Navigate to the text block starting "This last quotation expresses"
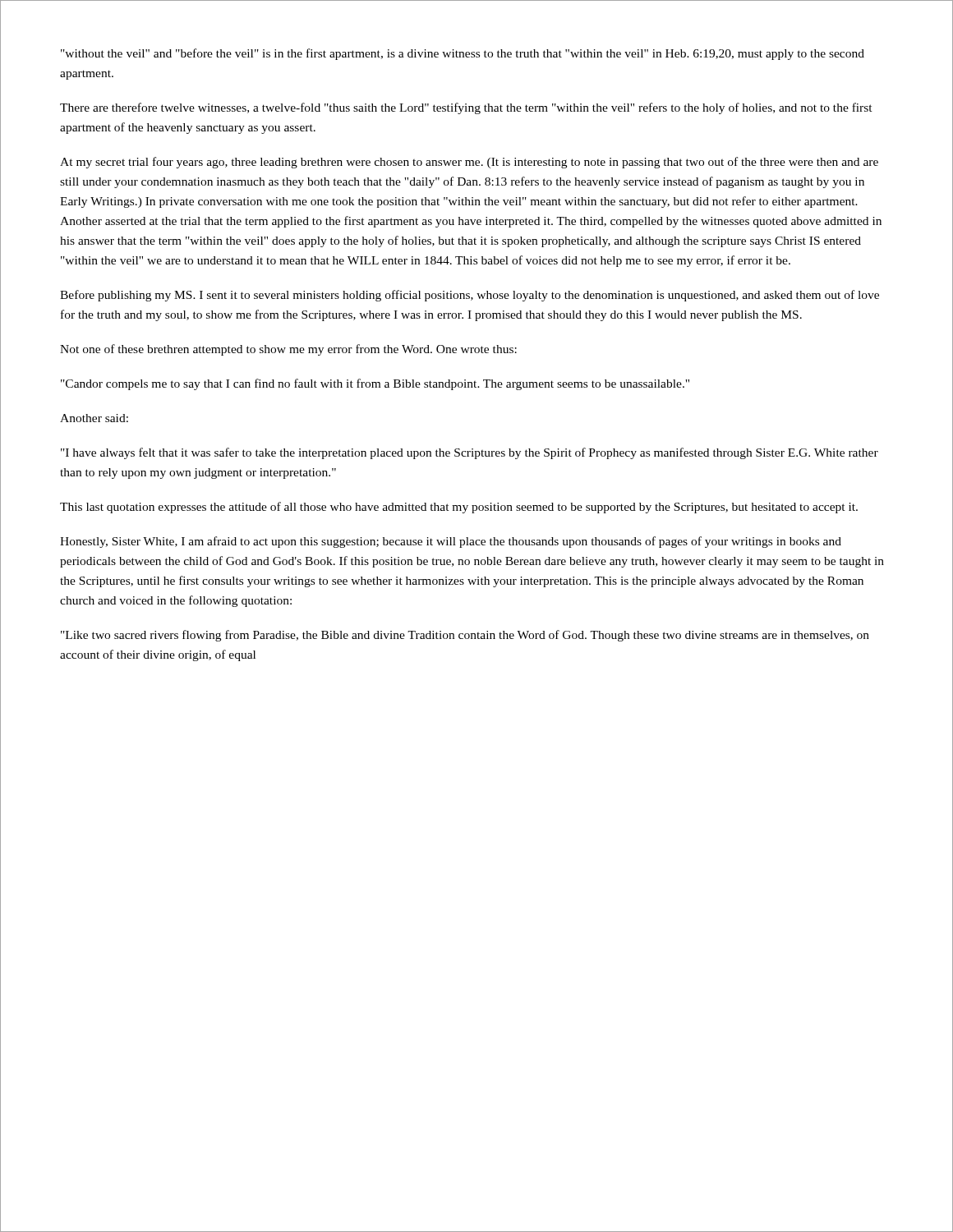Viewport: 953px width, 1232px height. 459,507
